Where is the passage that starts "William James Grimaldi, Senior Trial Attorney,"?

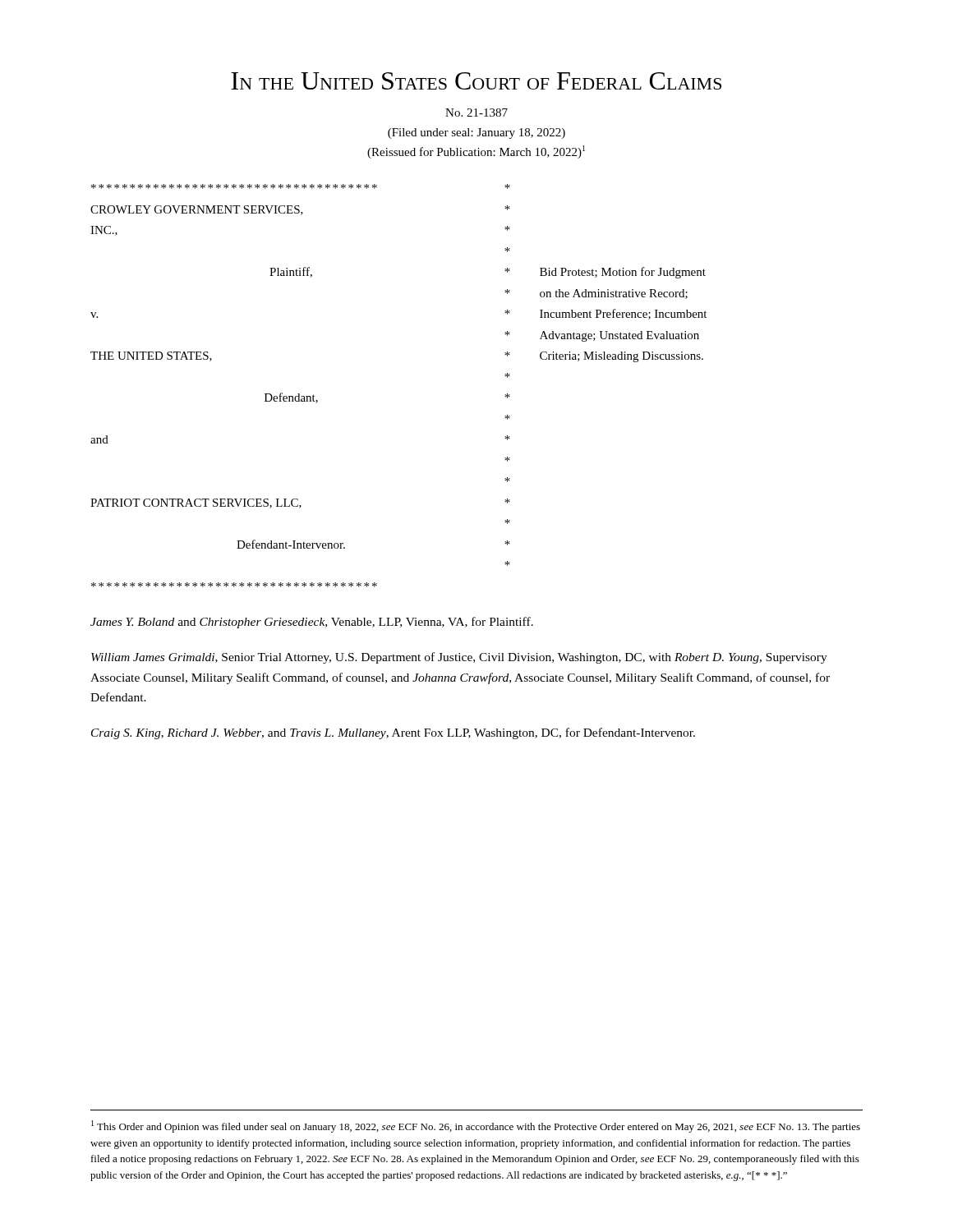coord(460,677)
